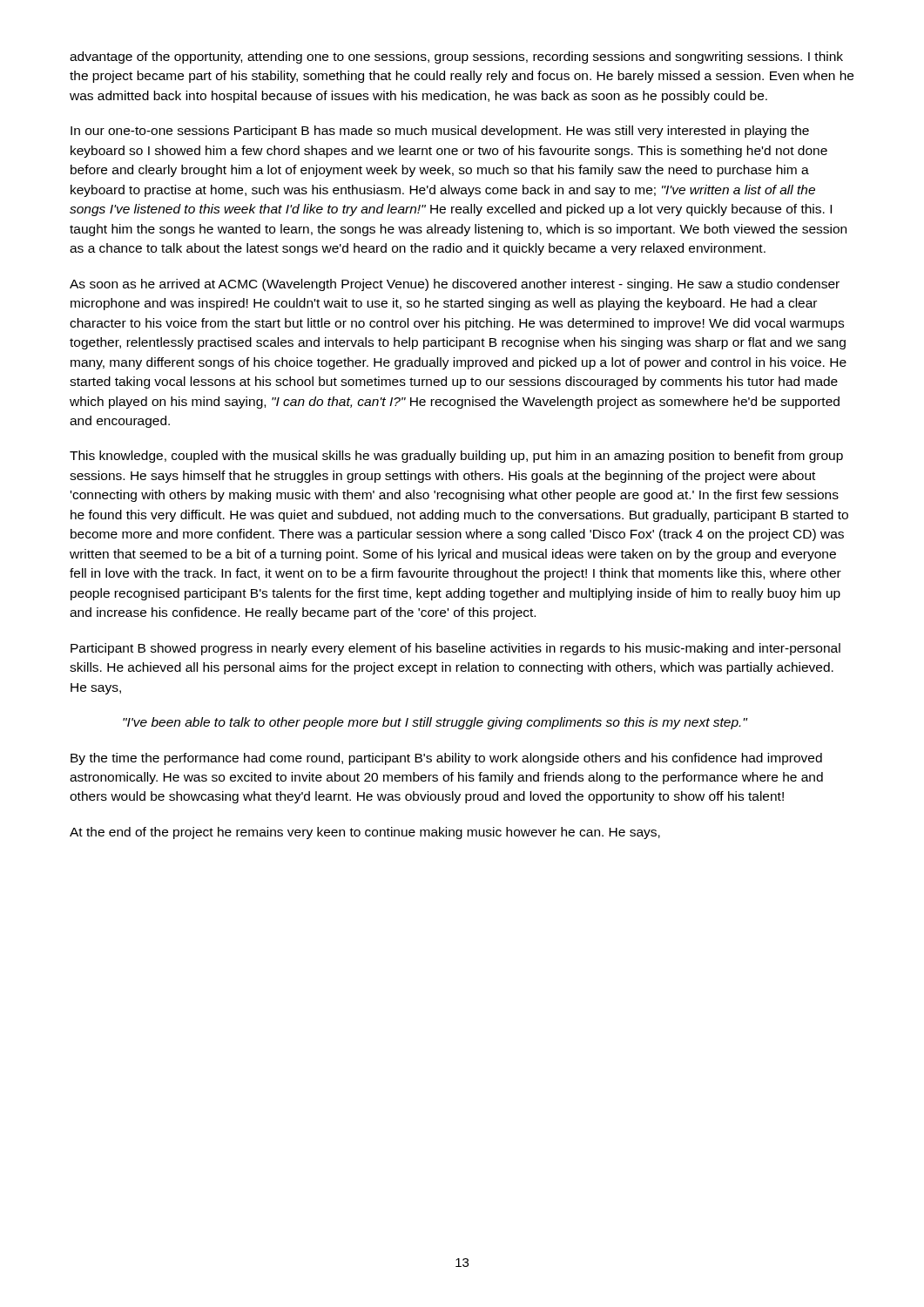Click on the text starting "This knowledge, coupled with the musical"
Image resolution: width=924 pixels, height=1307 pixels.
coord(459,534)
